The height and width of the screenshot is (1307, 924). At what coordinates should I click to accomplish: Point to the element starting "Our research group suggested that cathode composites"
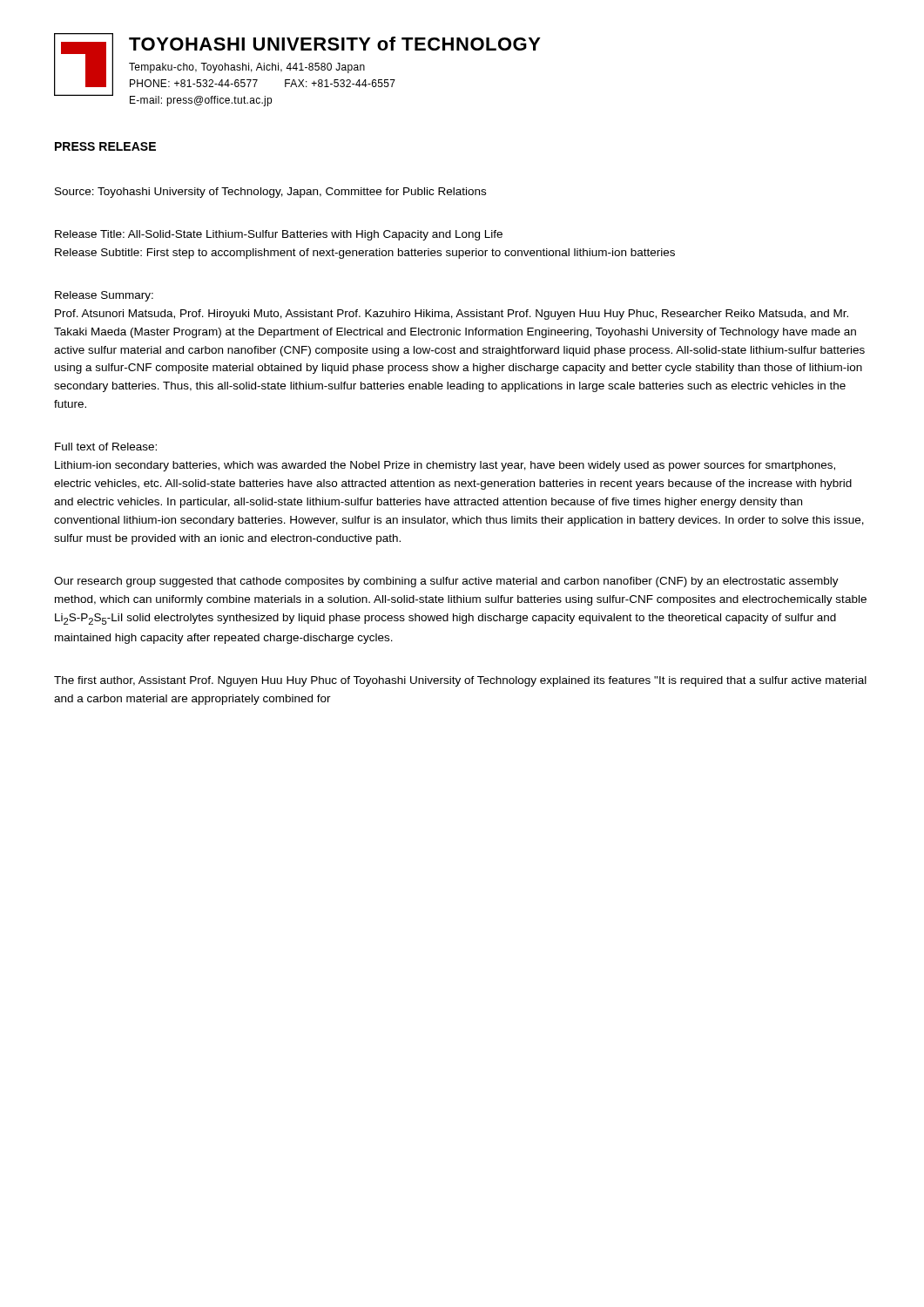point(460,609)
